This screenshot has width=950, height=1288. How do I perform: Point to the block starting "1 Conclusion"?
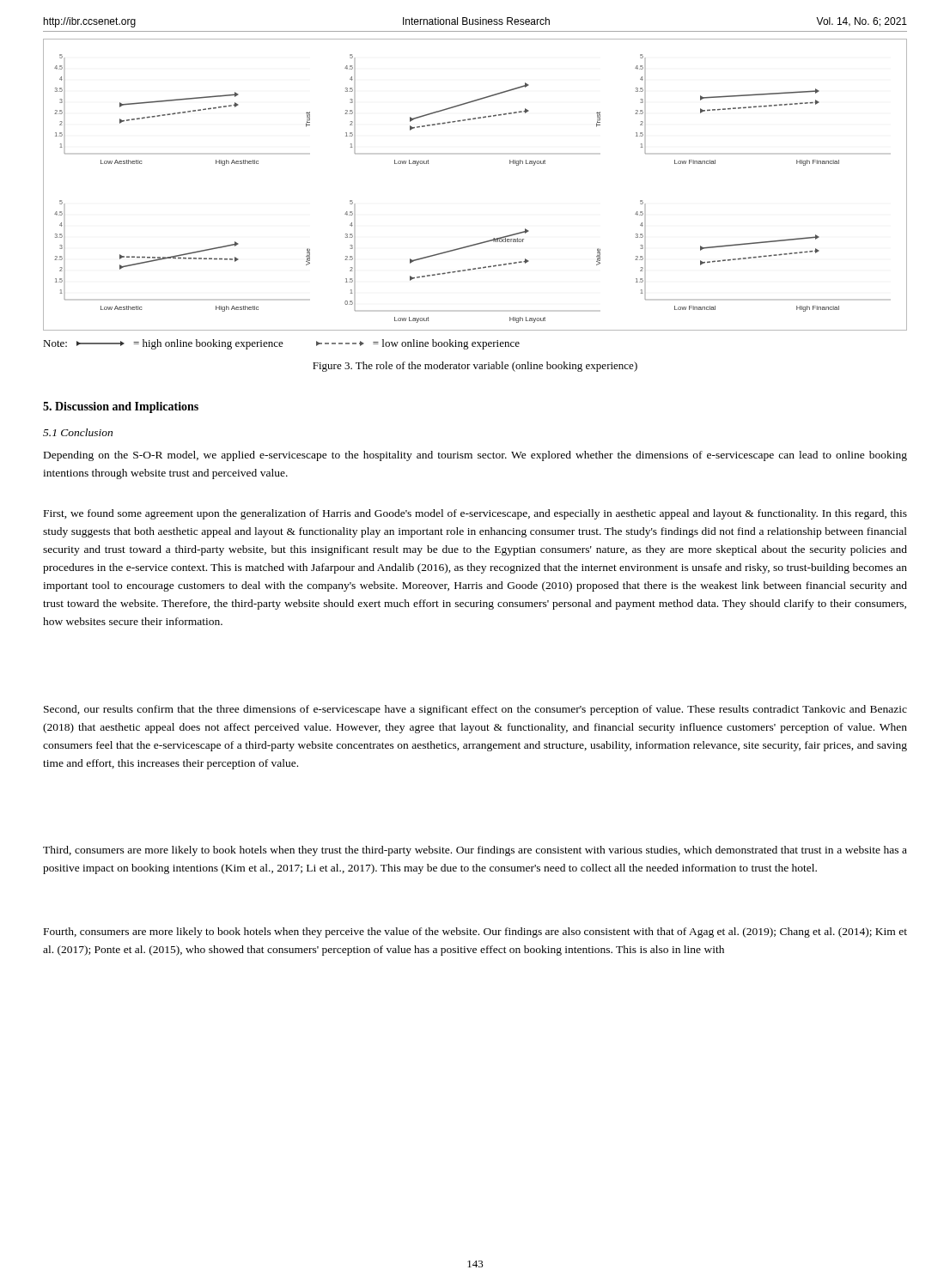78,432
